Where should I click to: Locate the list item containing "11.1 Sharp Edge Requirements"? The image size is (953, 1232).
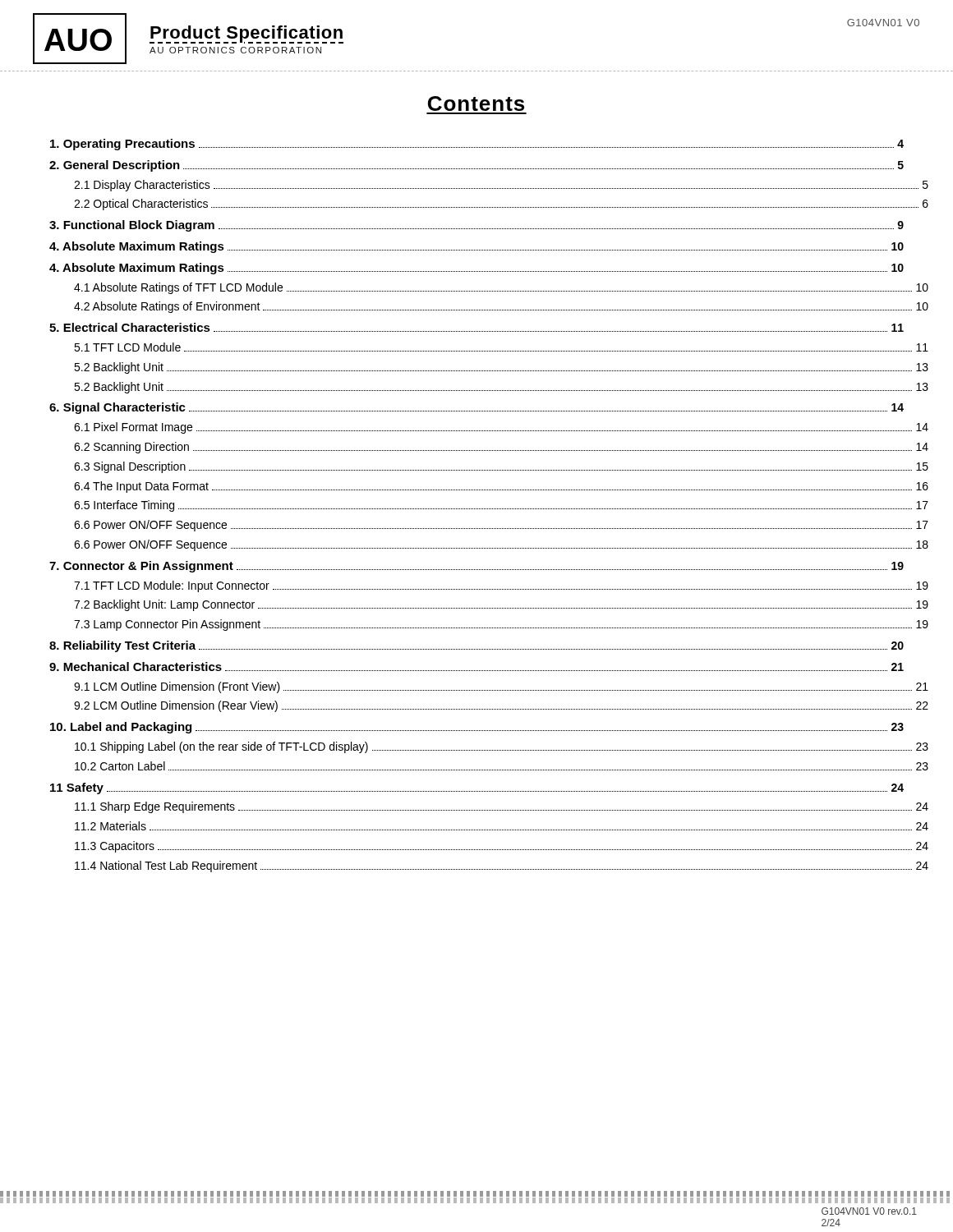(501, 808)
